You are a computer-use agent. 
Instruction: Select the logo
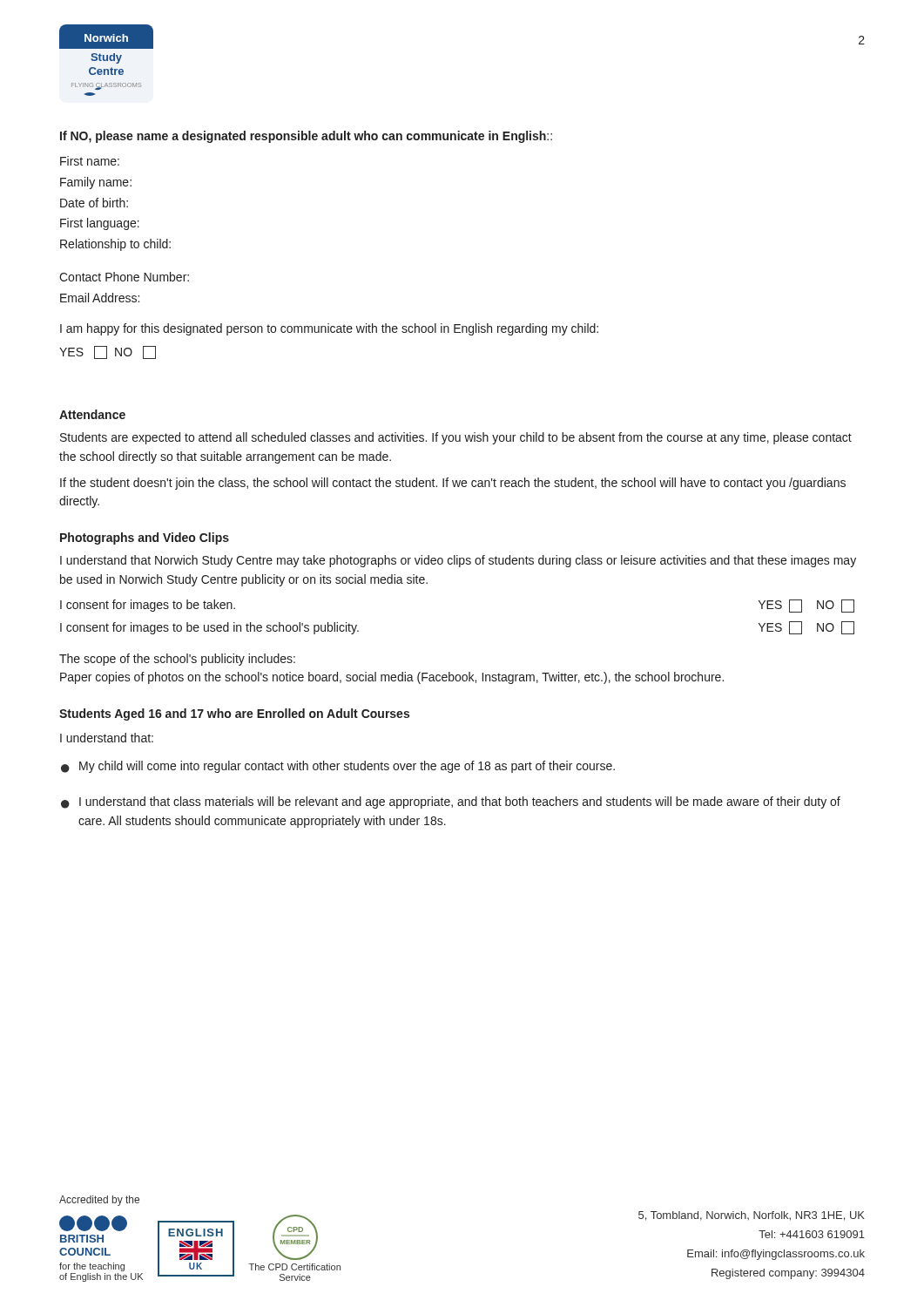[107, 64]
